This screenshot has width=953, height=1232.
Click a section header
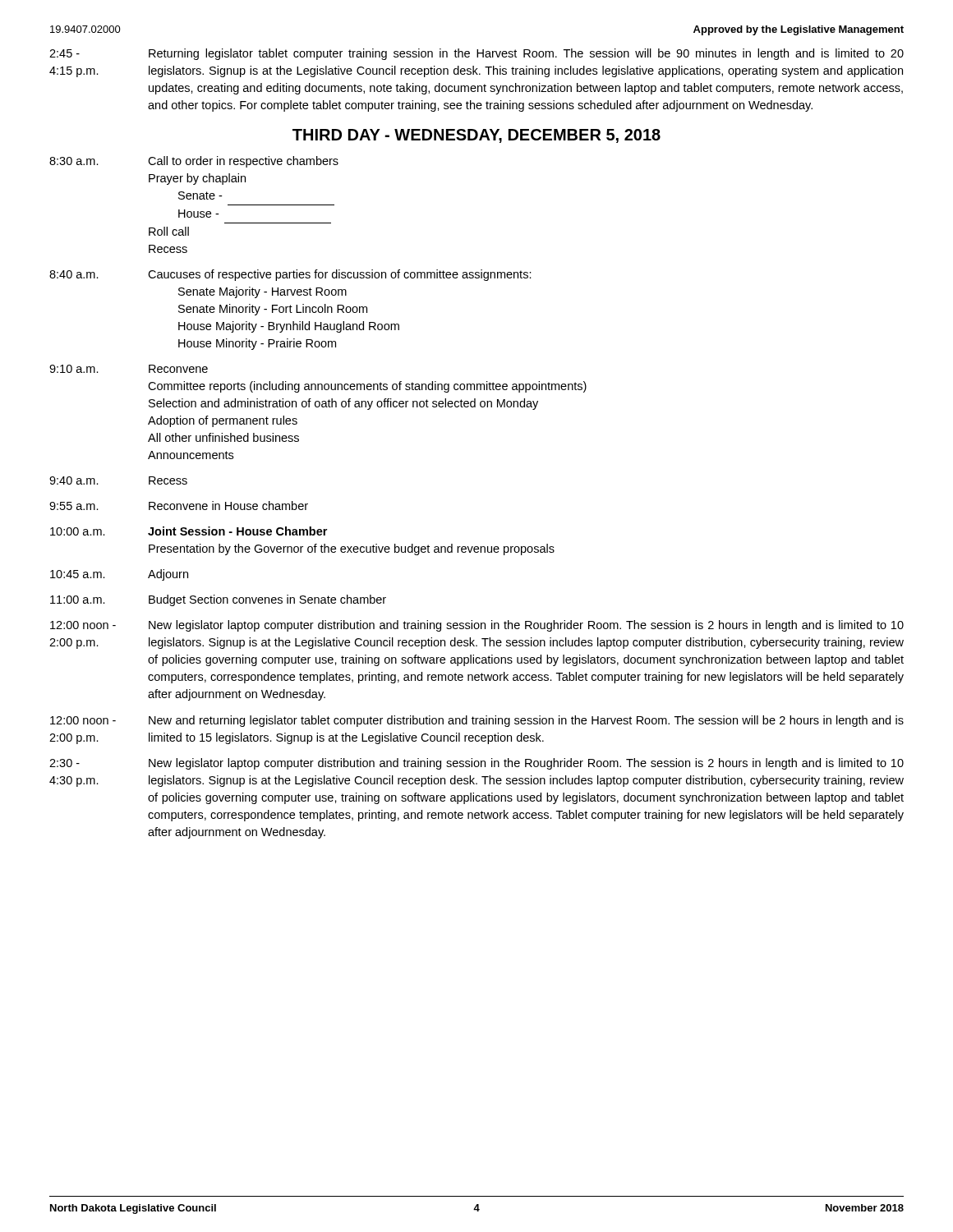476,135
